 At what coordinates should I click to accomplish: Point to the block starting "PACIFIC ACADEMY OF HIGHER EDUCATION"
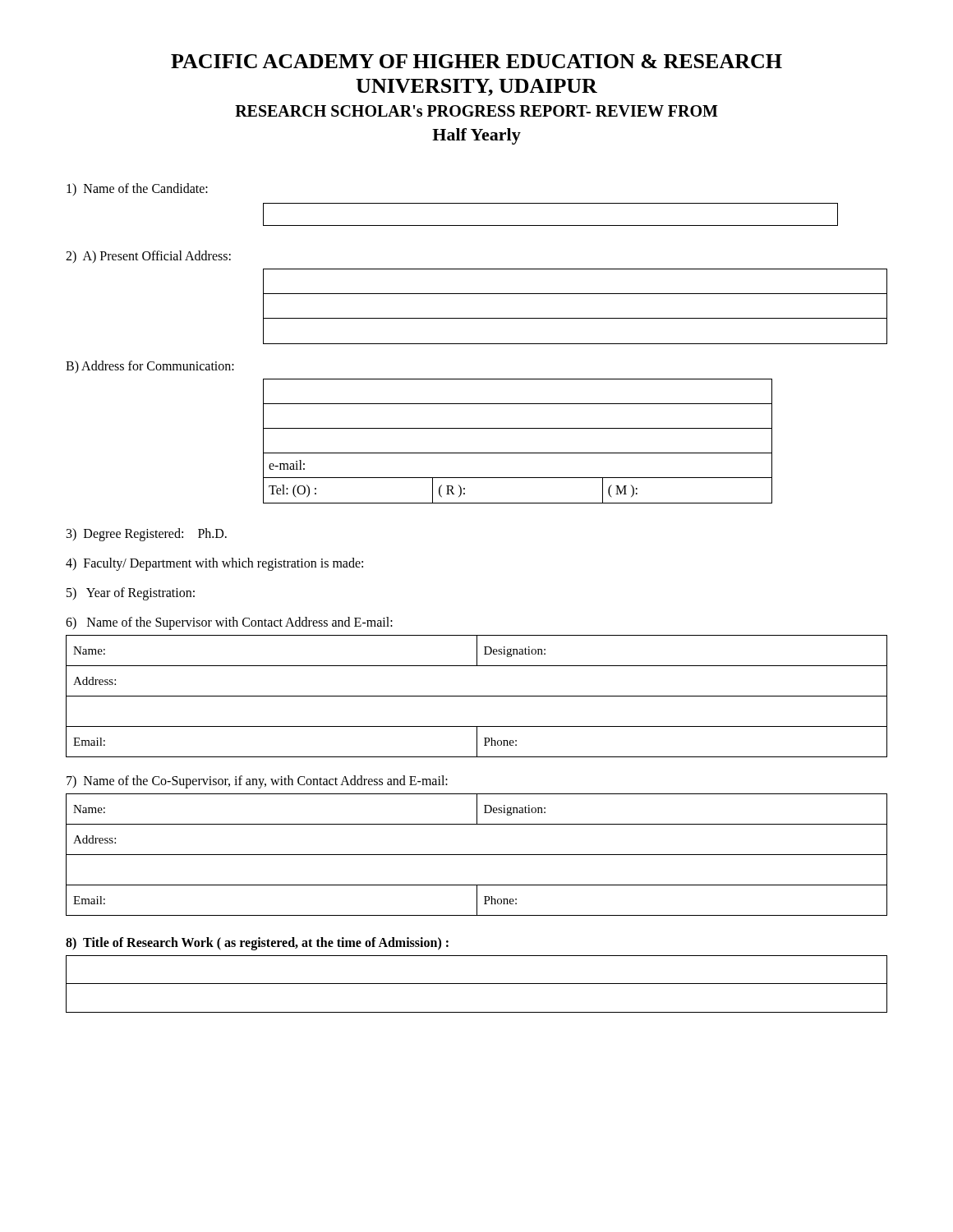[476, 97]
